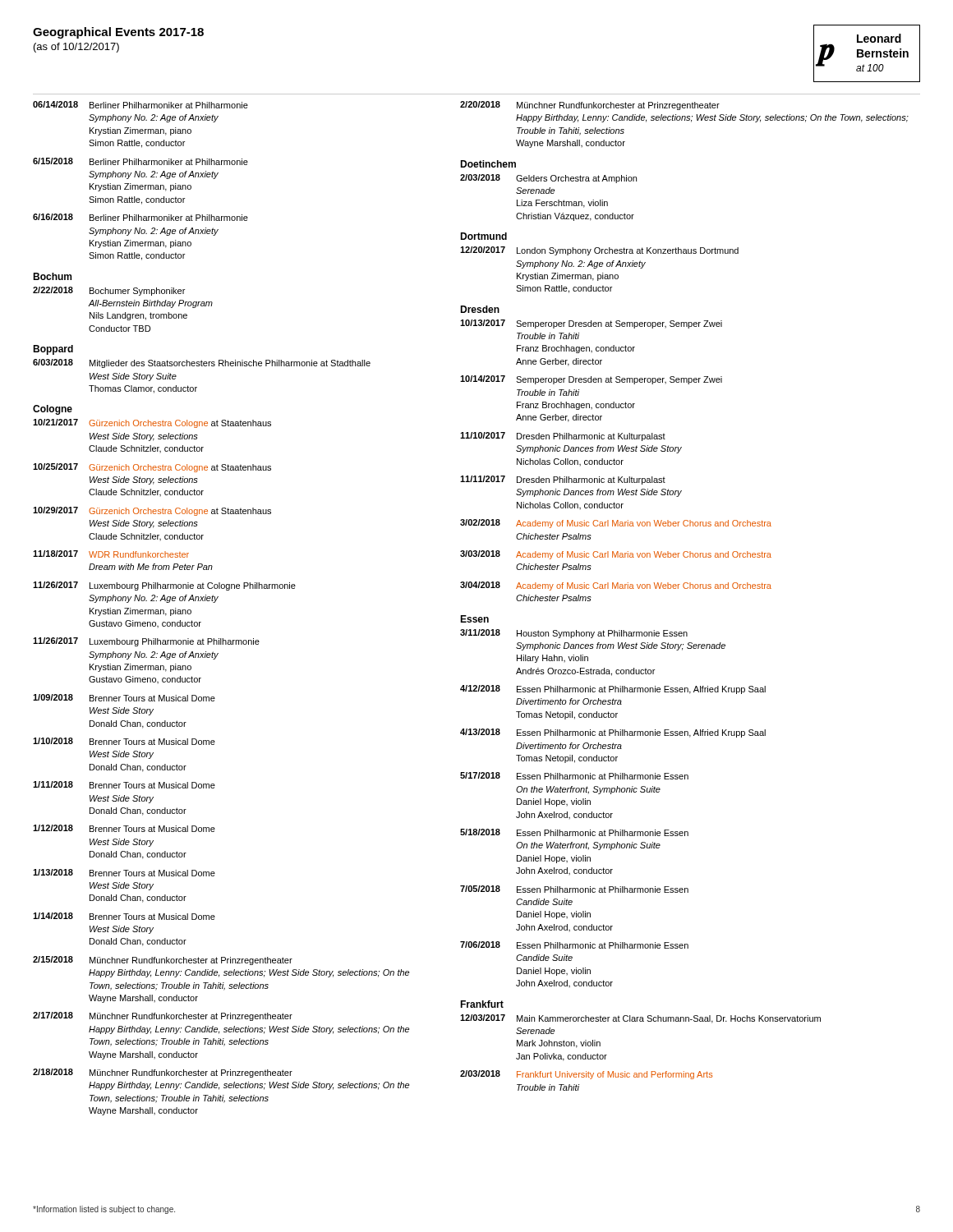Click on the list item that says "1/14/2018 Brenner Tours at Musical"
The image size is (953, 1232).
tap(124, 916)
